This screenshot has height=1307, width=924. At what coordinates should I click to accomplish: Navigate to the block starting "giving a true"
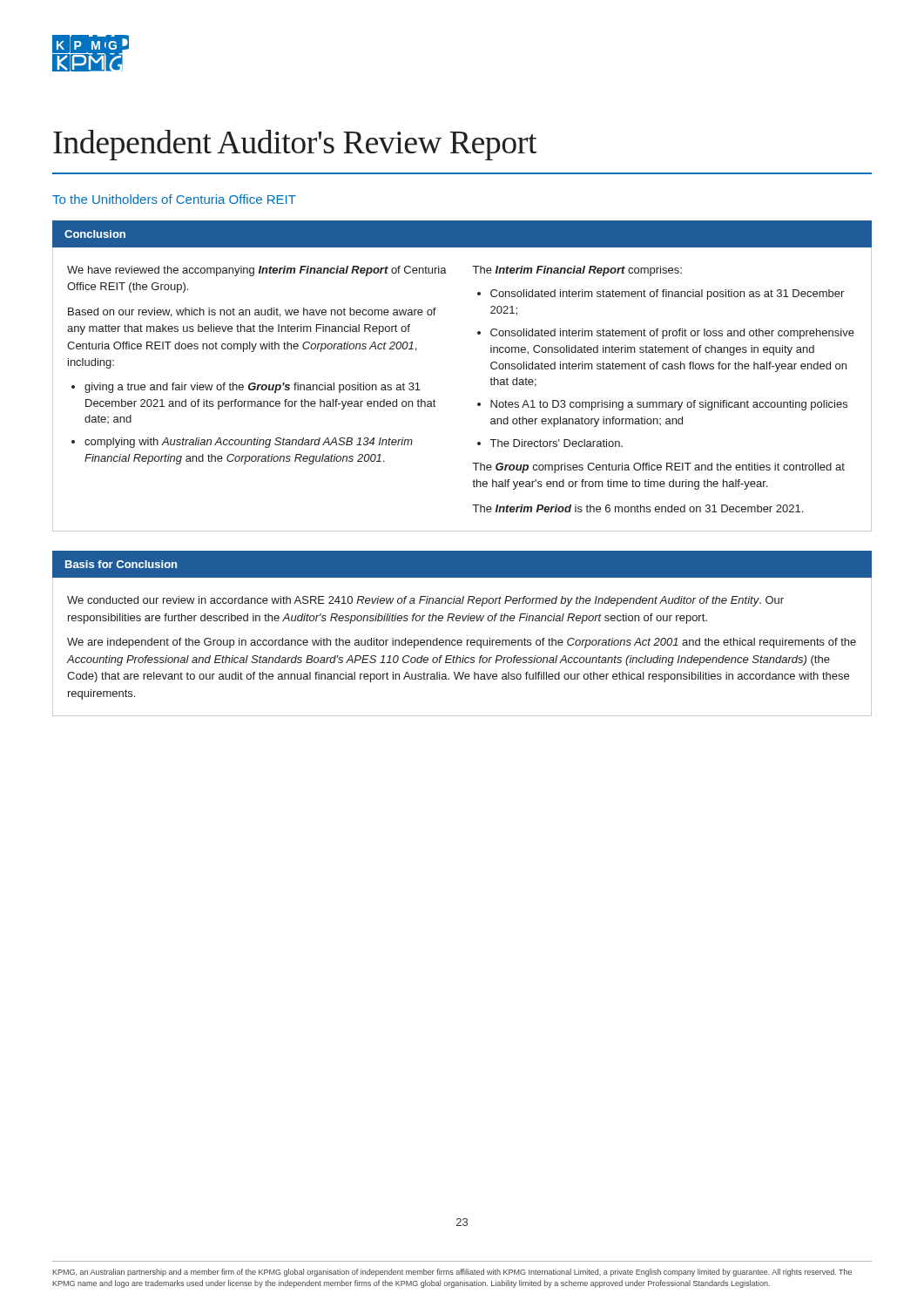point(260,403)
